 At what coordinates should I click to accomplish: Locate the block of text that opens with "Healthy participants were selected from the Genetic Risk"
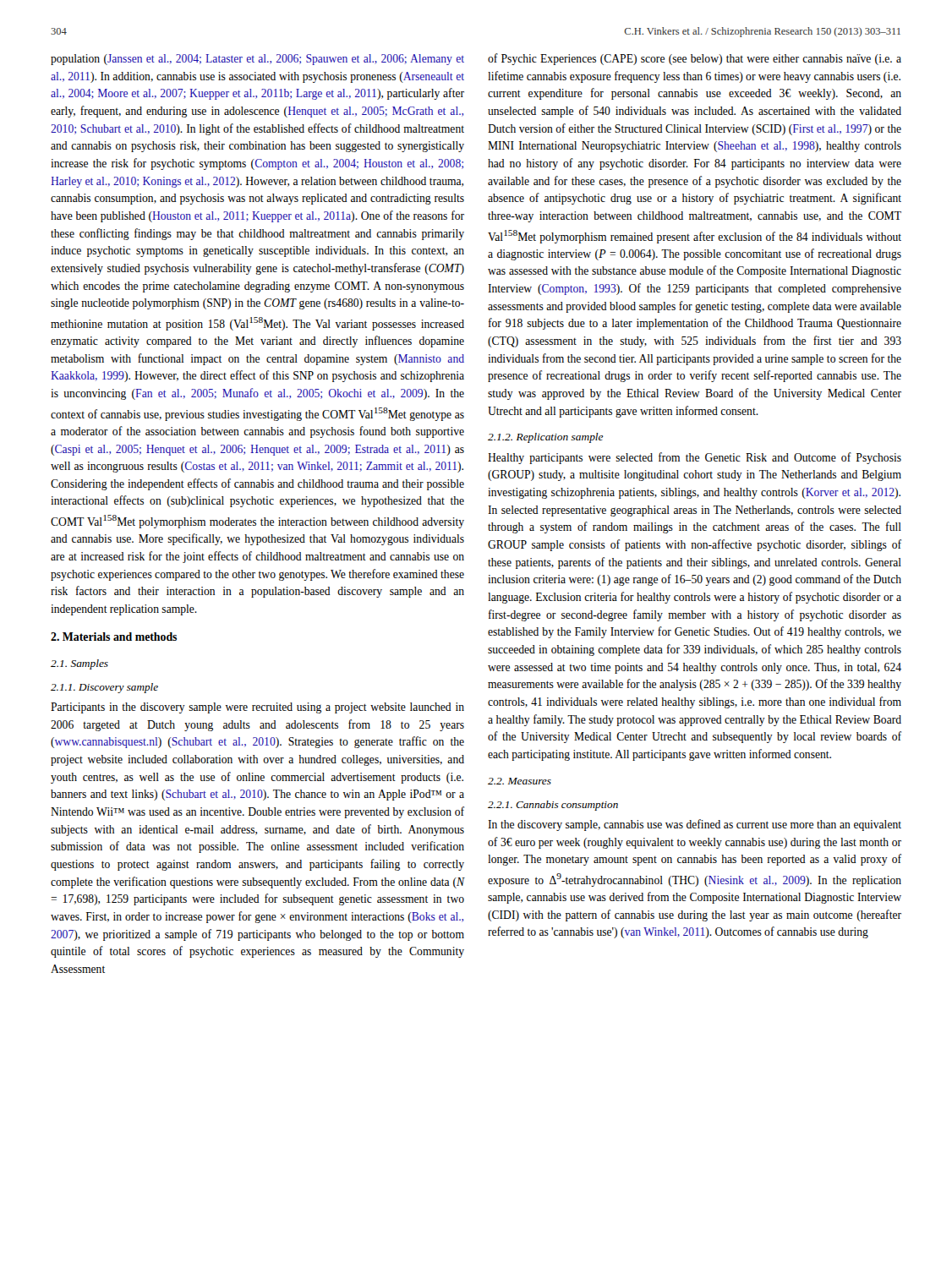pyautogui.click(x=695, y=607)
